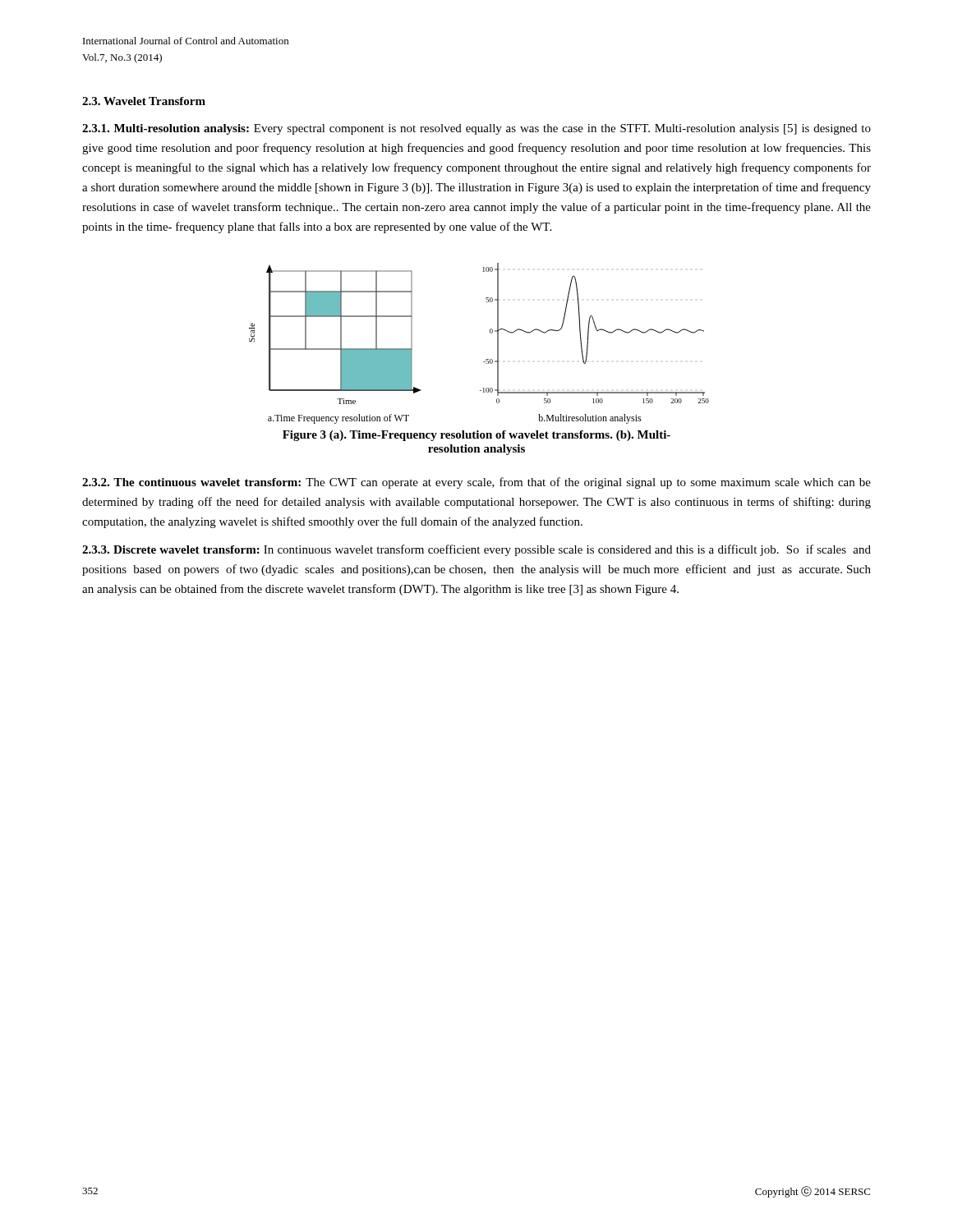Viewport: 953px width, 1232px height.
Task: Select the text block containing "3.1. Multi-resolution analysis: Every spectral component is"
Action: 476,177
